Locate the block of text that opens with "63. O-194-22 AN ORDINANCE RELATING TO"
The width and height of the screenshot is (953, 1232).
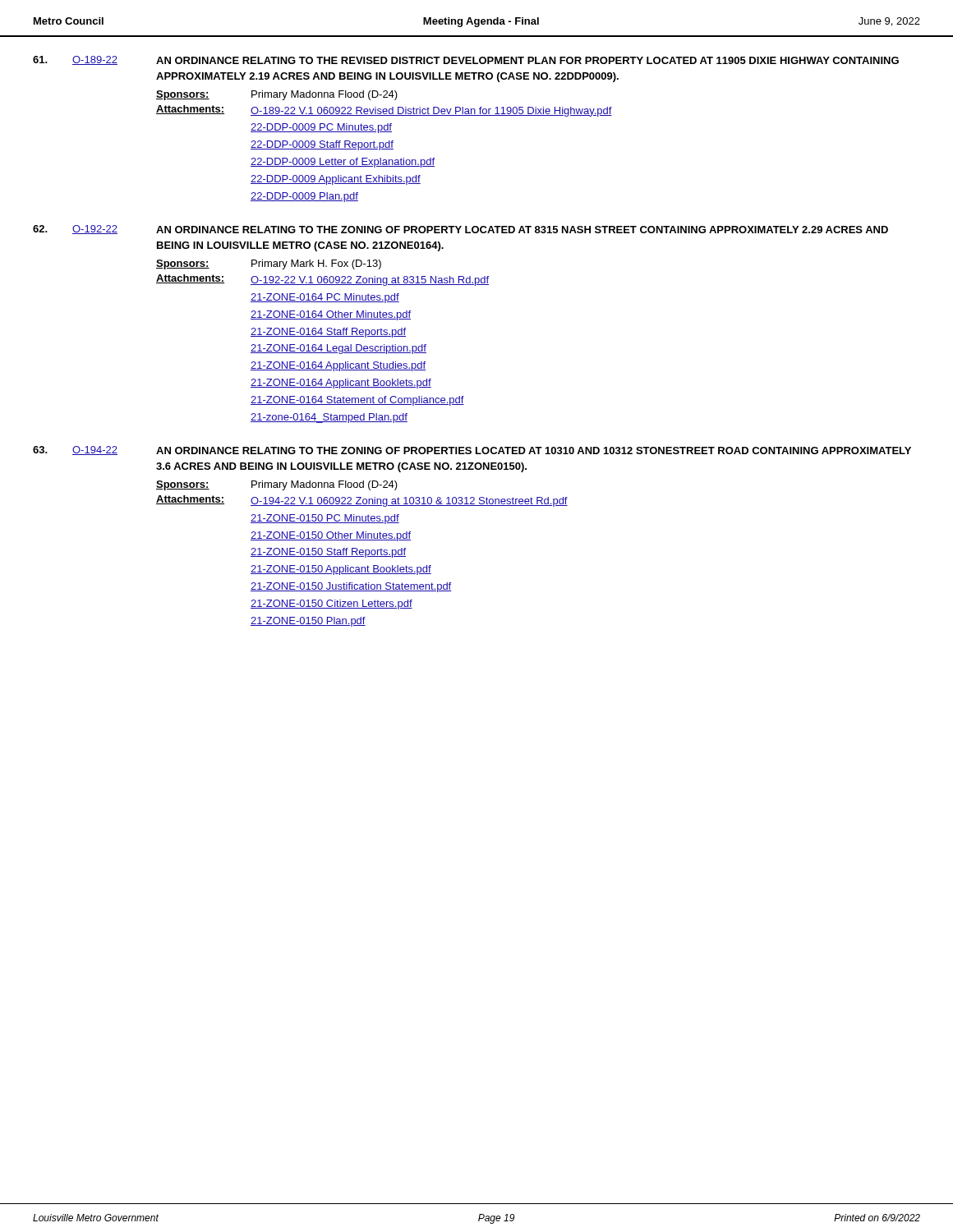click(x=476, y=459)
